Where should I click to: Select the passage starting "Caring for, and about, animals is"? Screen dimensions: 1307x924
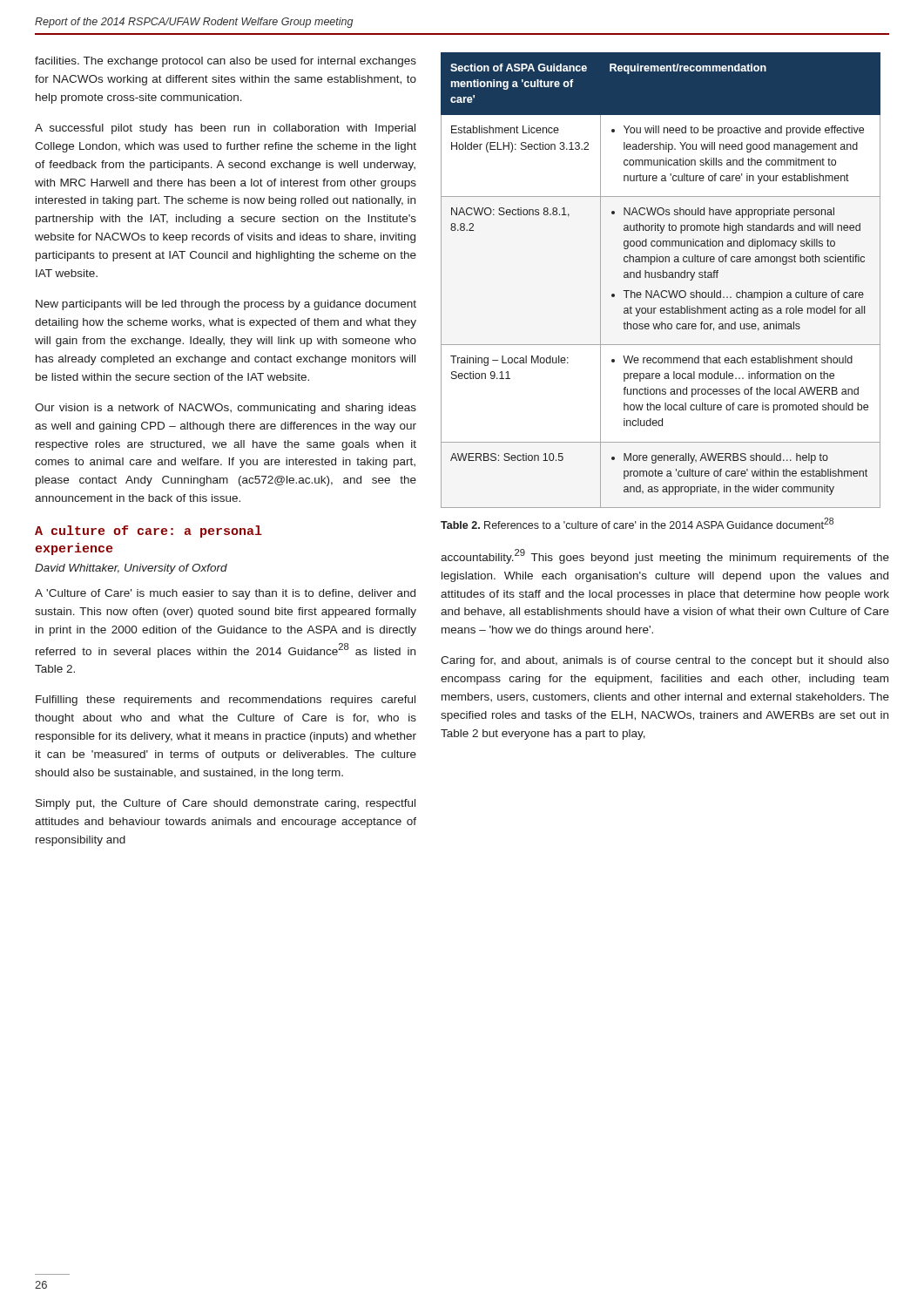665,697
